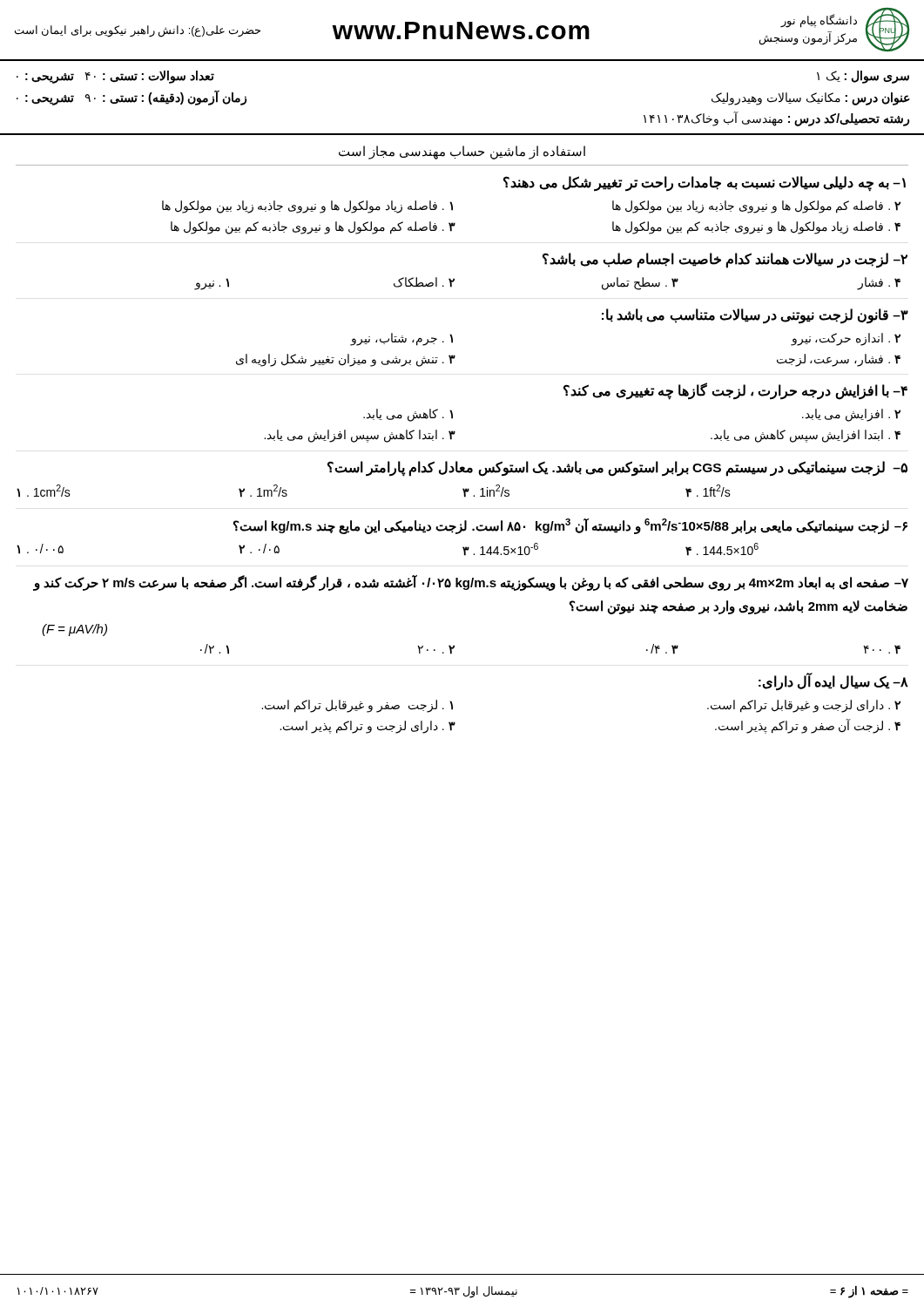The height and width of the screenshot is (1307, 924).
Task: Click the passage that begins "۸– یک سیال"
Action: 462,703
